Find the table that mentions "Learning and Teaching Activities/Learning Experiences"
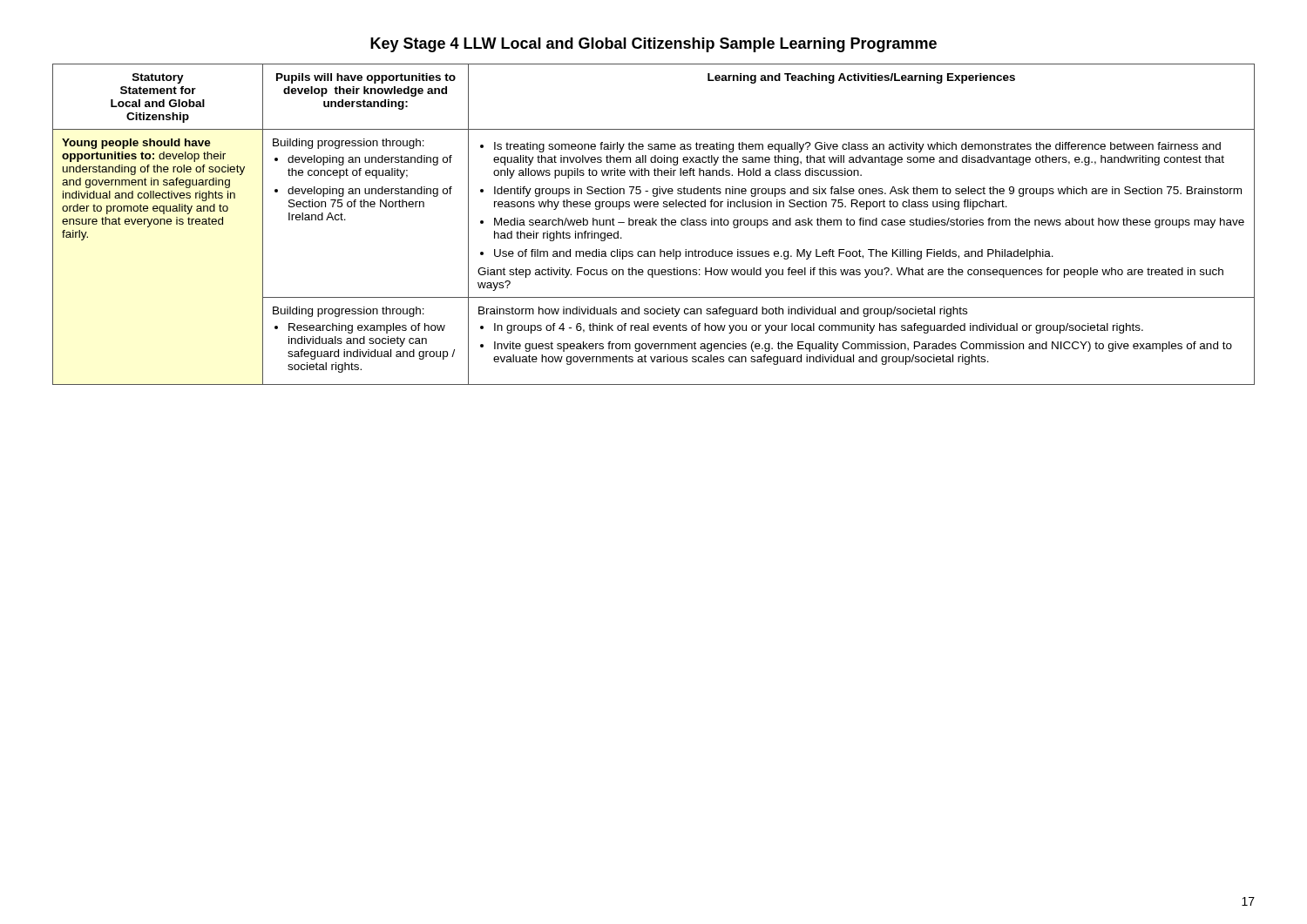Viewport: 1307px width, 924px height. [x=654, y=224]
